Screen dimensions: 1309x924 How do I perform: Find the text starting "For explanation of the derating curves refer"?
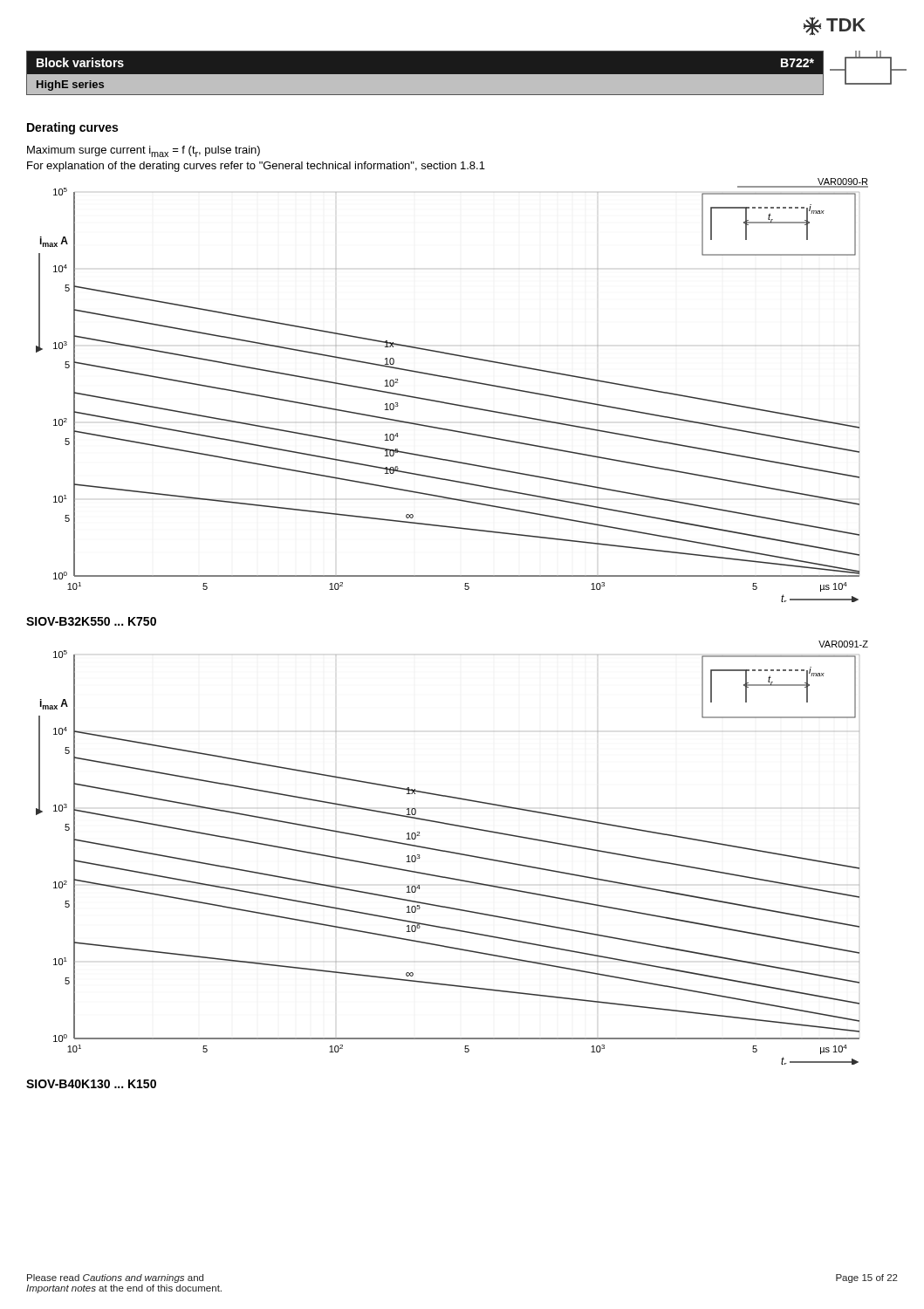256,165
